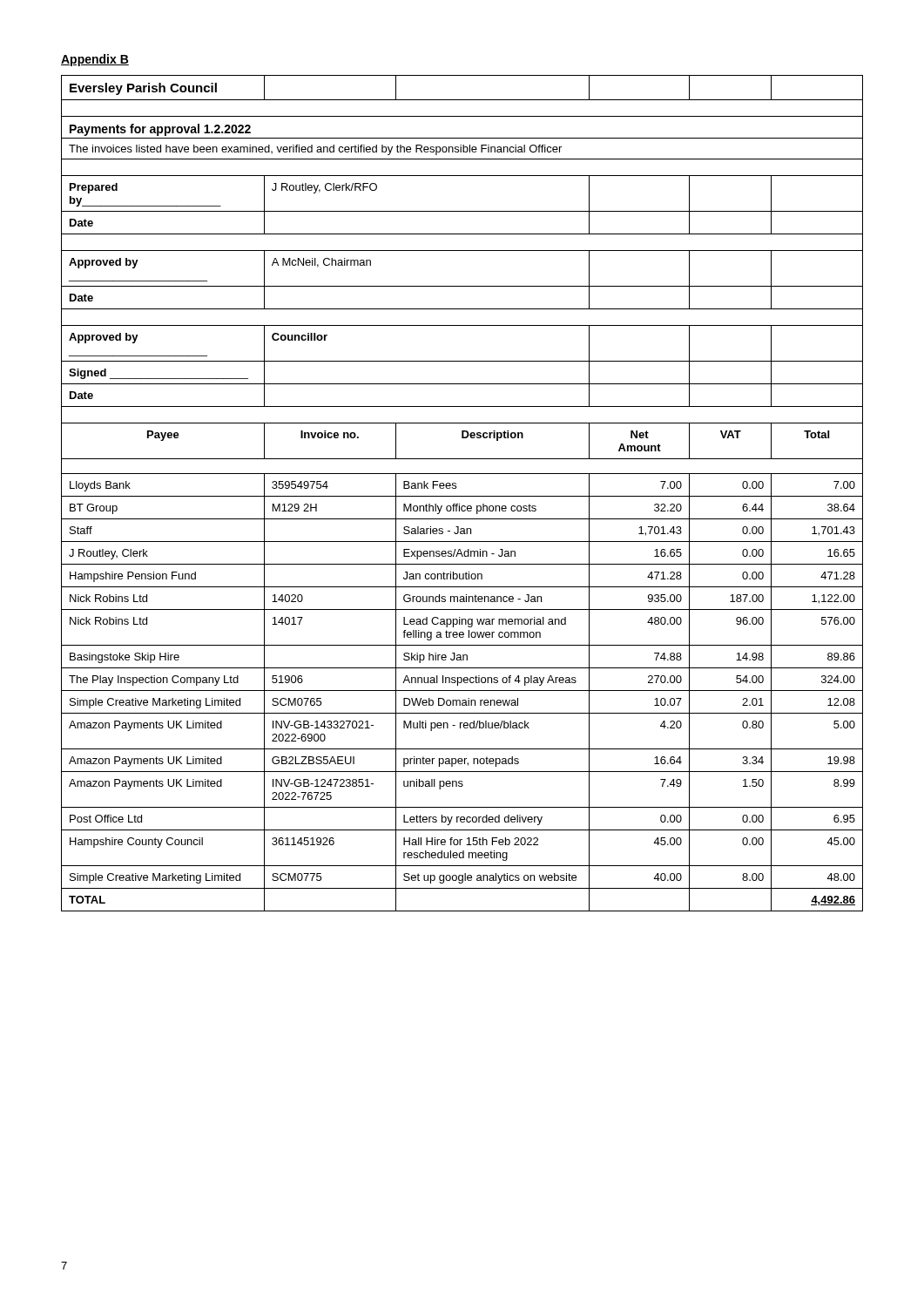
Task: Locate the text "Appendix B"
Action: pos(95,59)
